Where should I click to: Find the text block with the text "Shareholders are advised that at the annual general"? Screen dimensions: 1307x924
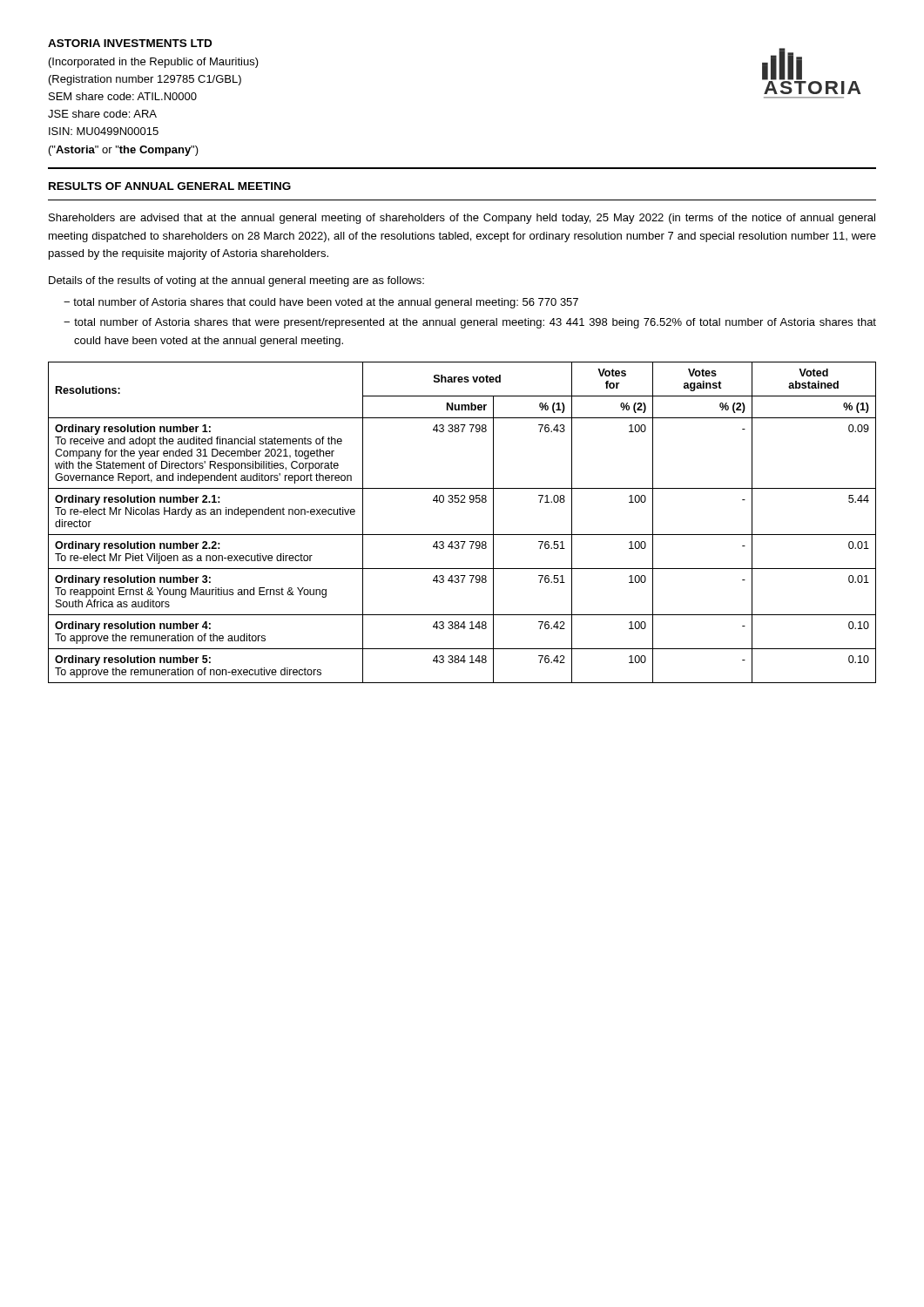tap(462, 235)
